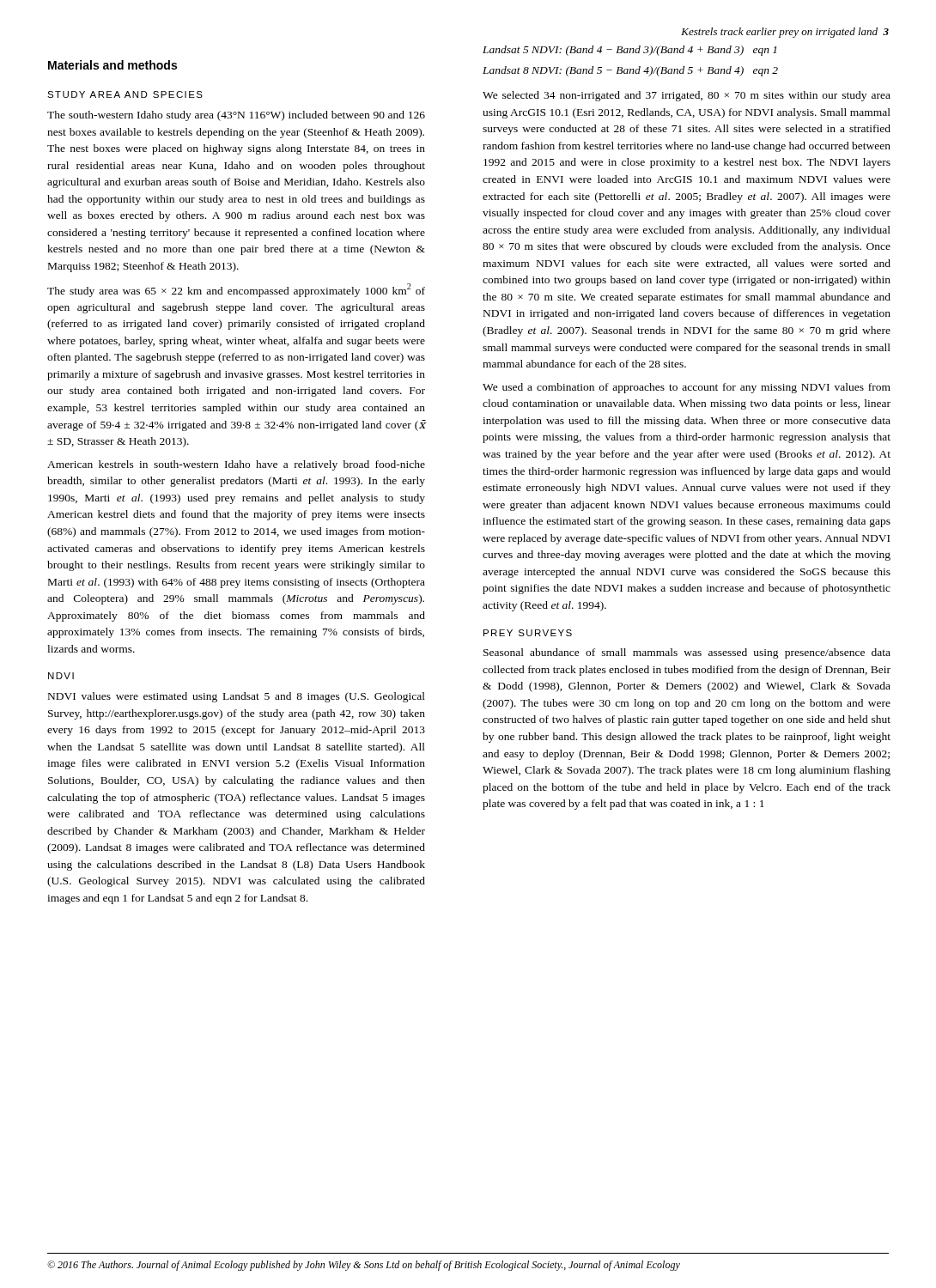
Task: Locate the element starting "Materials and methods"
Action: coord(112,65)
